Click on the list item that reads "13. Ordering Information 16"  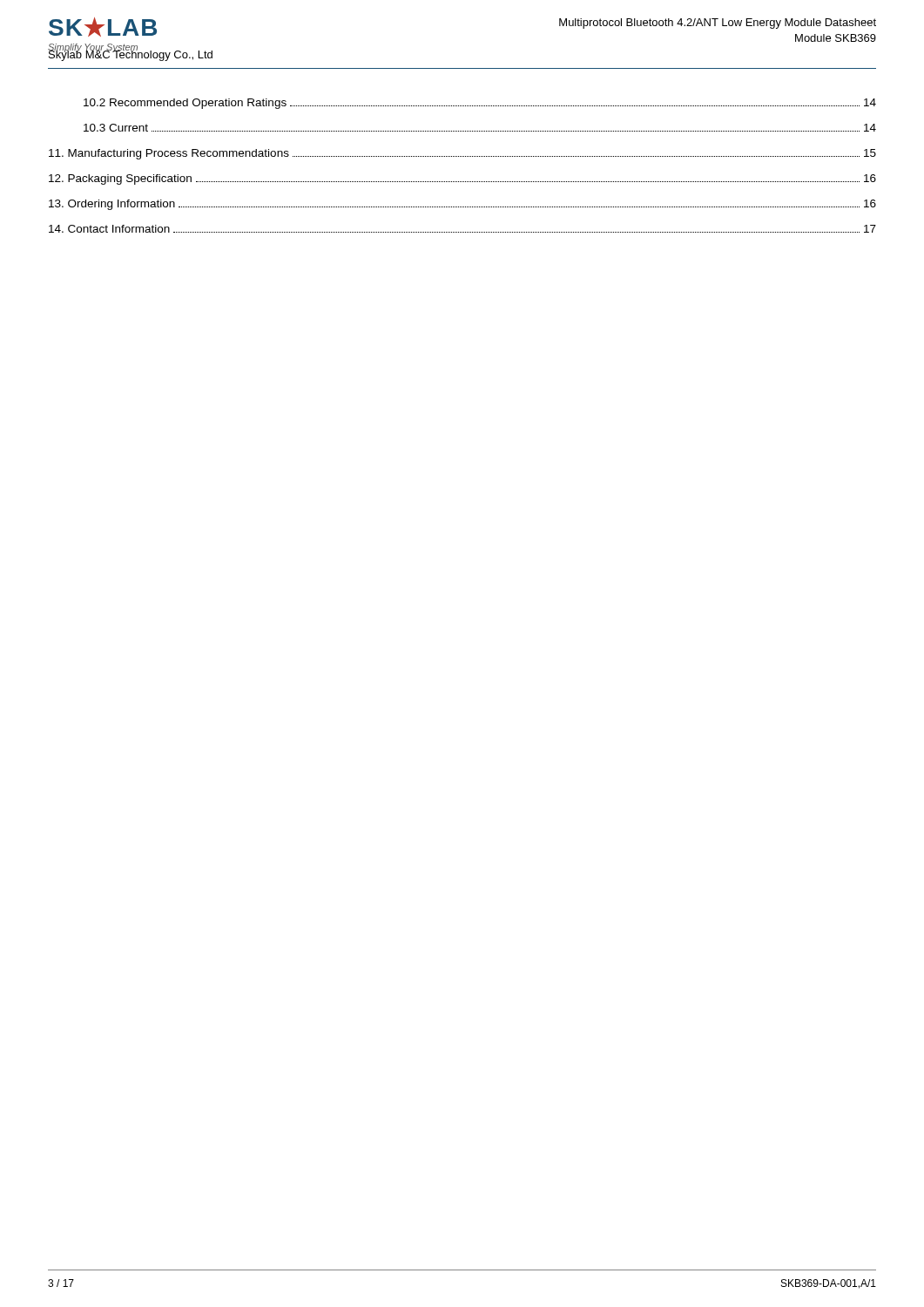pos(462,203)
